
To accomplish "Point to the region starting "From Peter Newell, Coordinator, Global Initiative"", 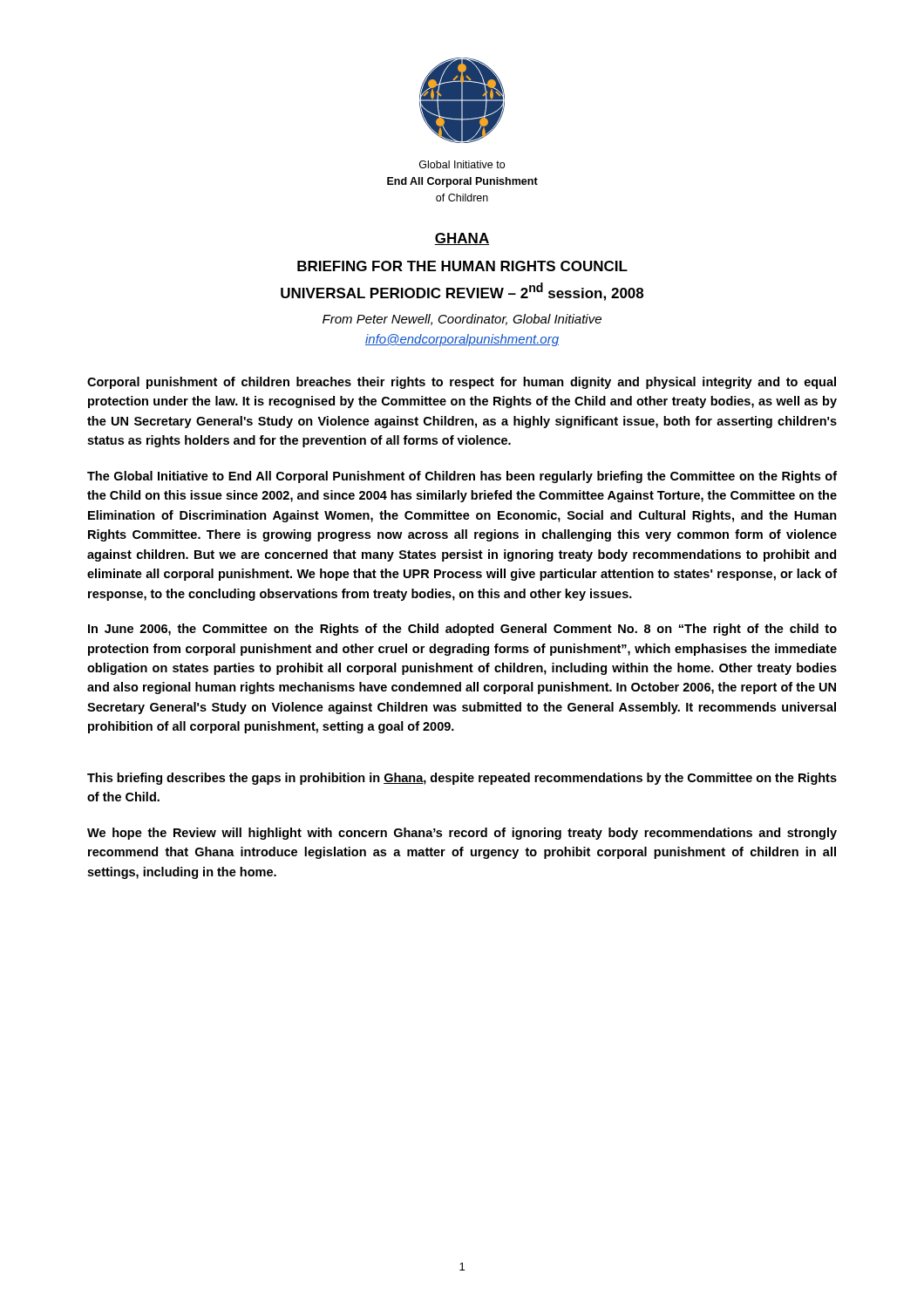I will point(462,319).
